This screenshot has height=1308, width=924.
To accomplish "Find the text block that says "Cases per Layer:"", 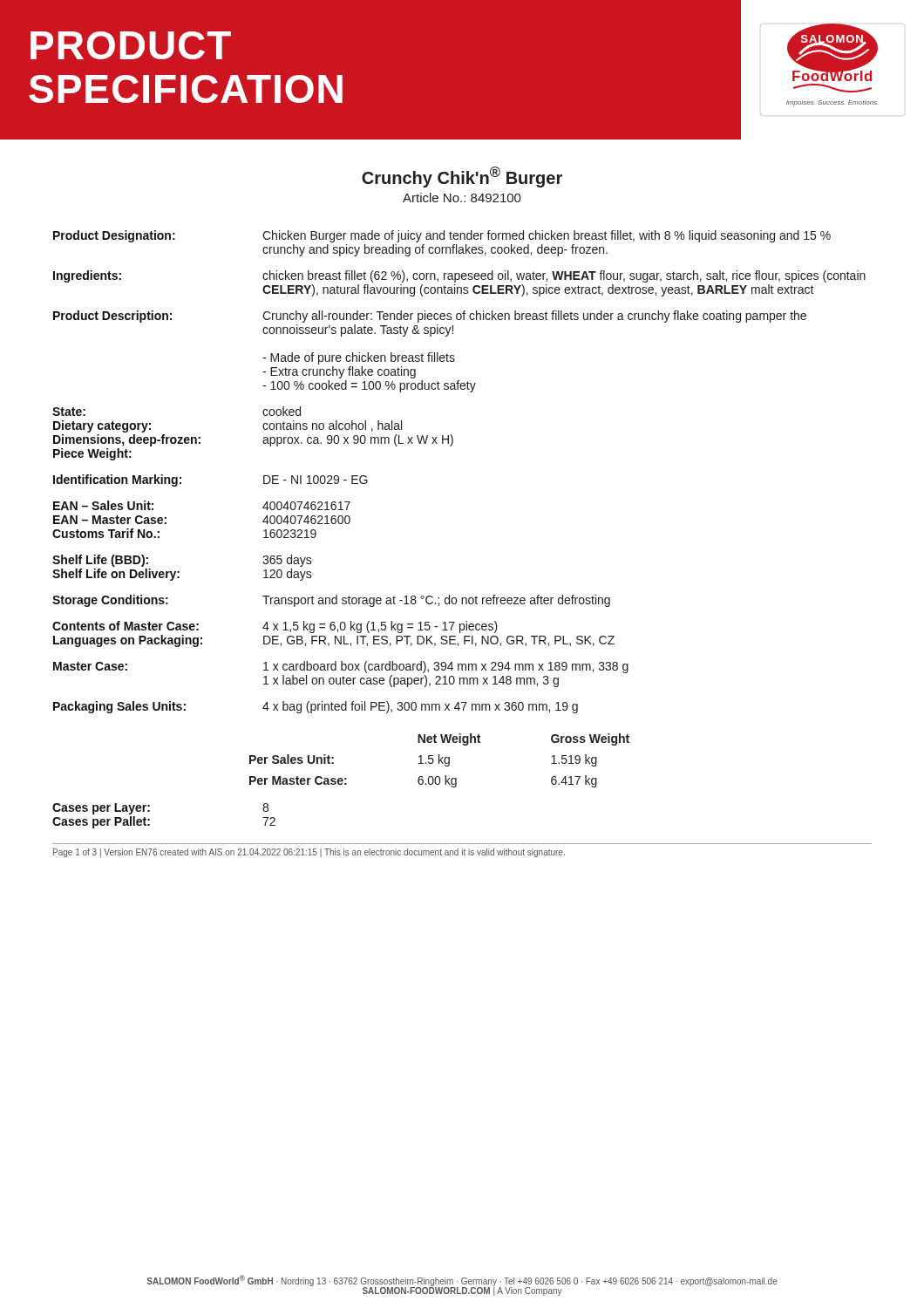I will point(102,809).
